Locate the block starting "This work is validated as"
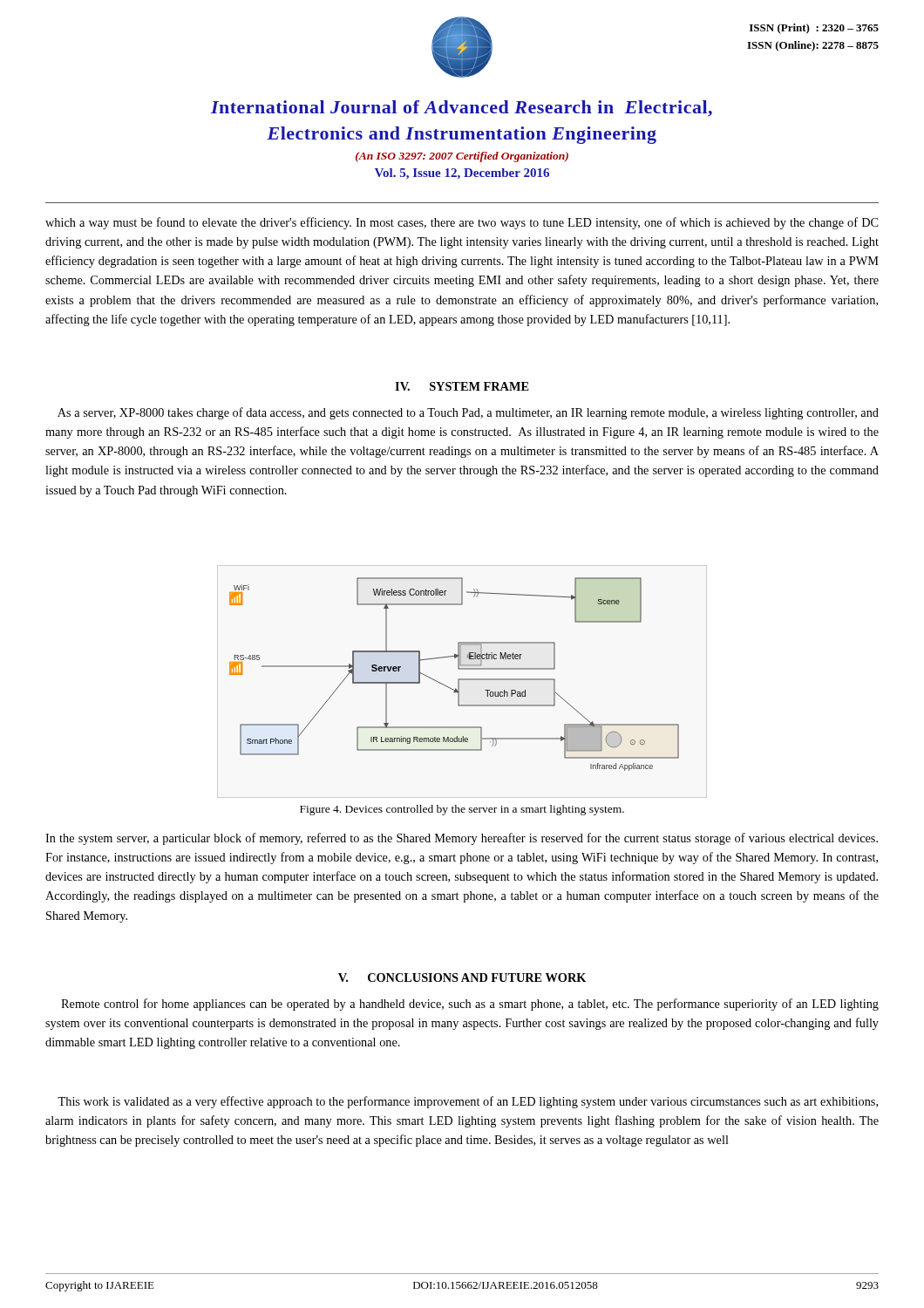Image resolution: width=924 pixels, height=1308 pixels. [x=462, y=1121]
